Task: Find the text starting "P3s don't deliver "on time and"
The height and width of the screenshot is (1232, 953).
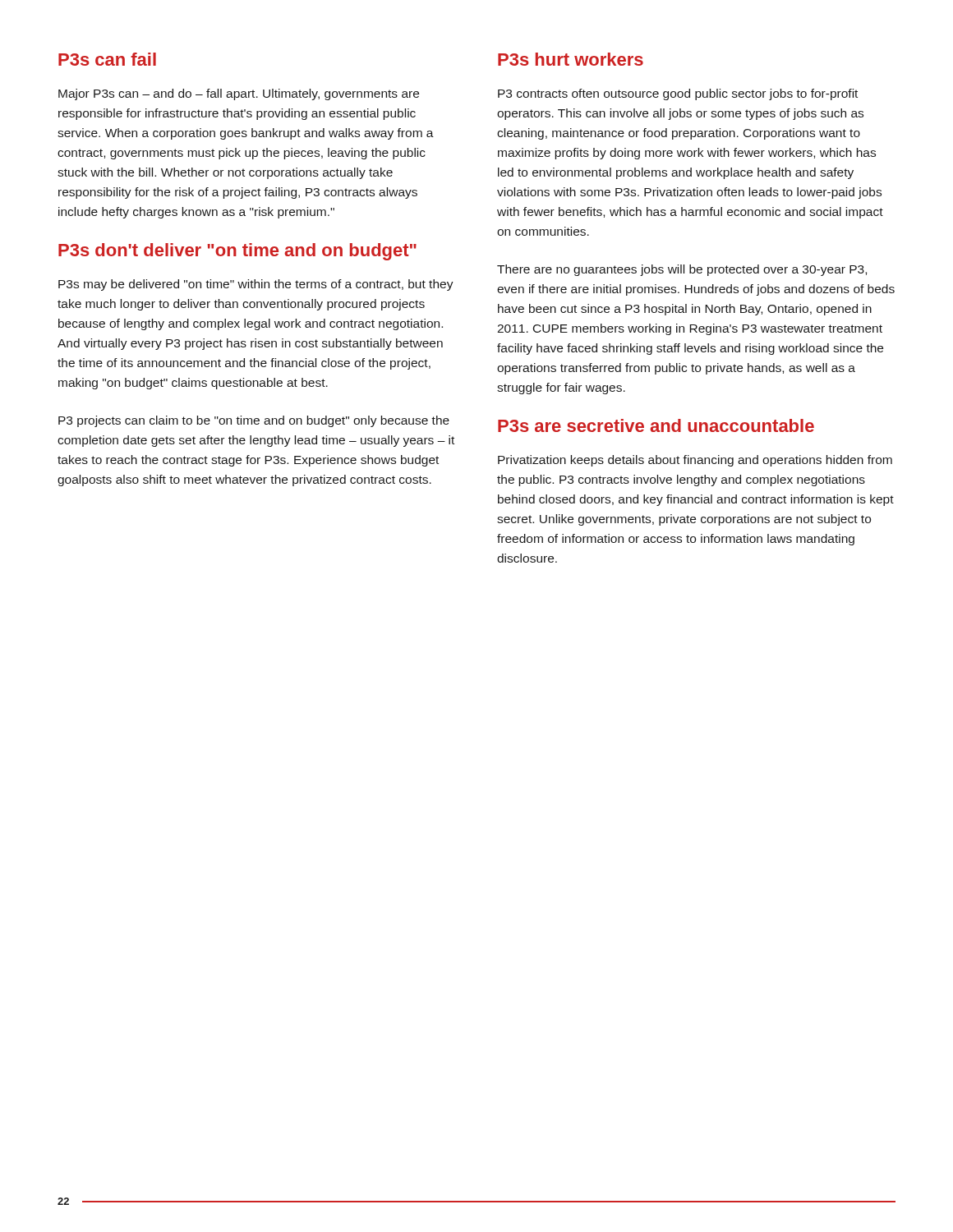Action: (257, 251)
